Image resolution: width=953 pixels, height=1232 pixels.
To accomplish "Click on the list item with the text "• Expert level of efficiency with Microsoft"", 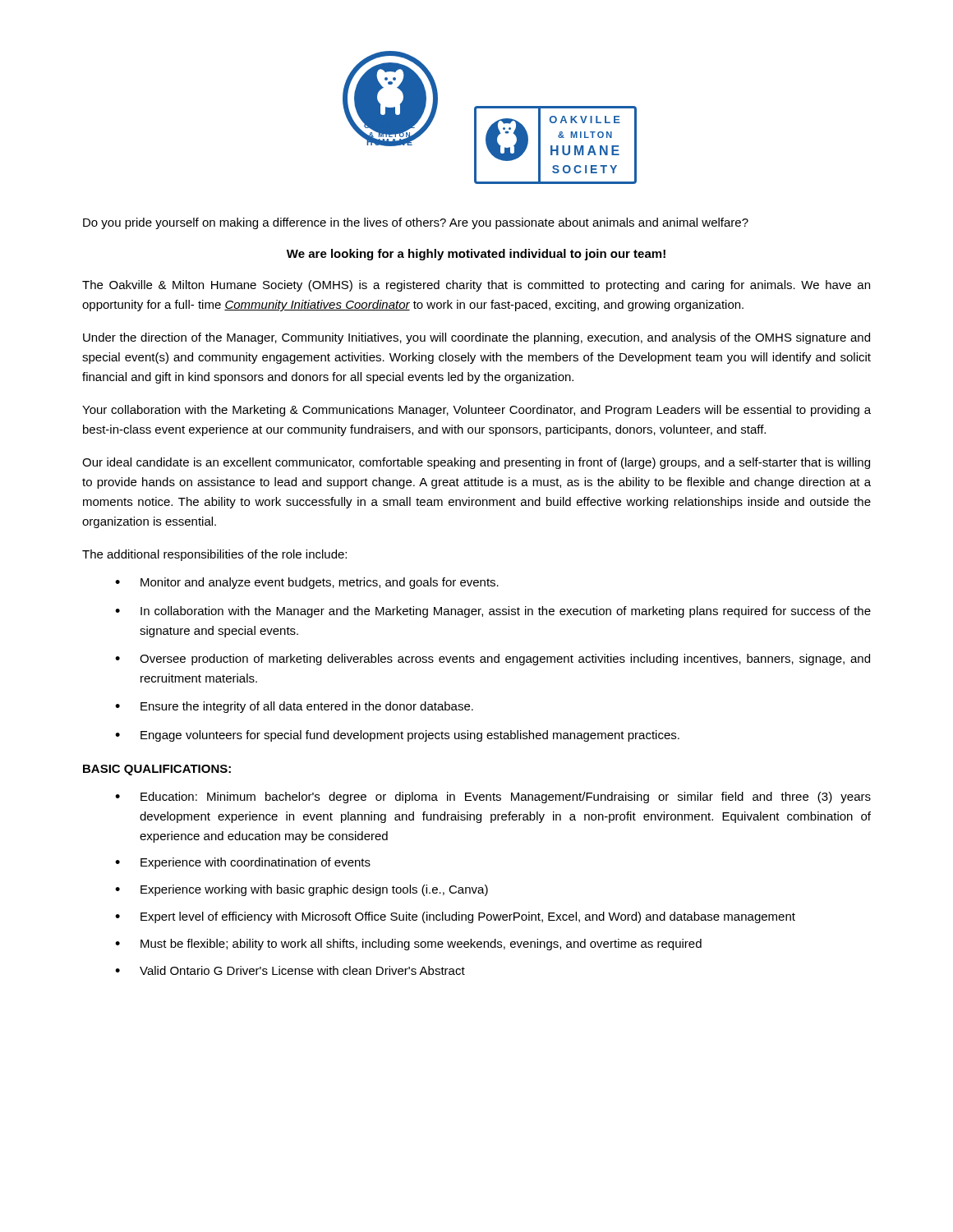I will click(493, 917).
